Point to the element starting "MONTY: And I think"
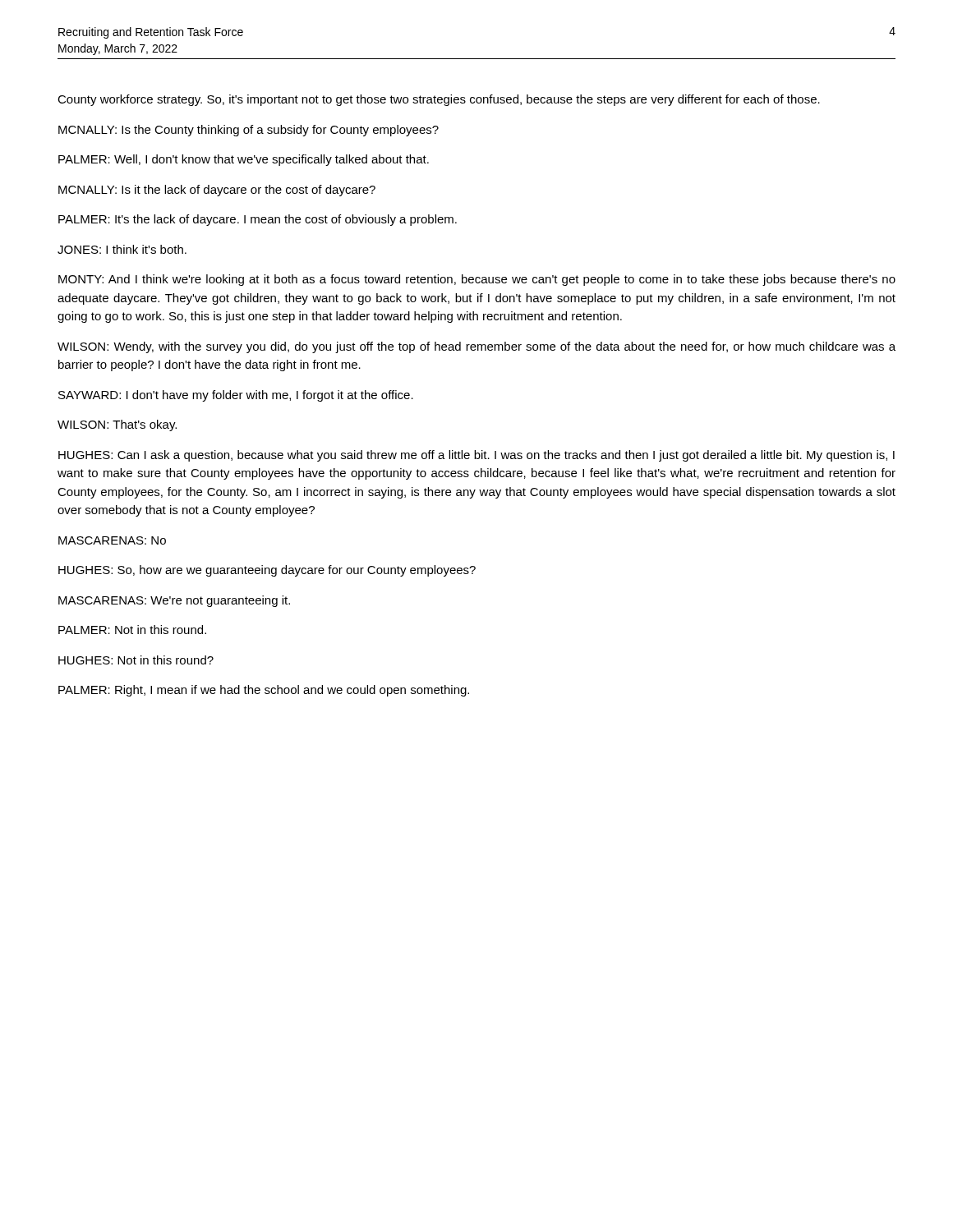Viewport: 953px width, 1232px height. click(476, 297)
